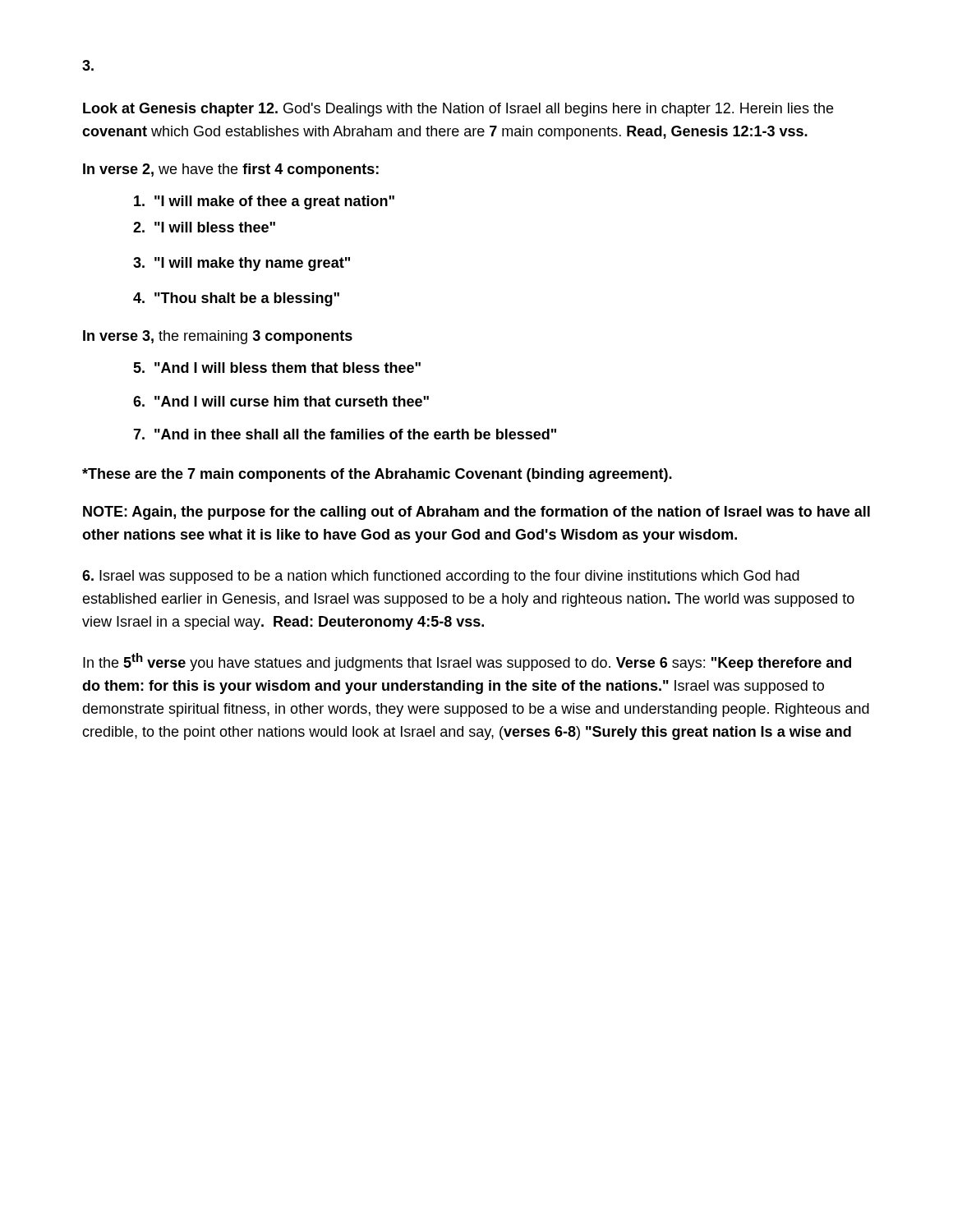Point to the block beginning "In the 5th verse you have statues"
Image resolution: width=953 pixels, height=1232 pixels.
[476, 696]
